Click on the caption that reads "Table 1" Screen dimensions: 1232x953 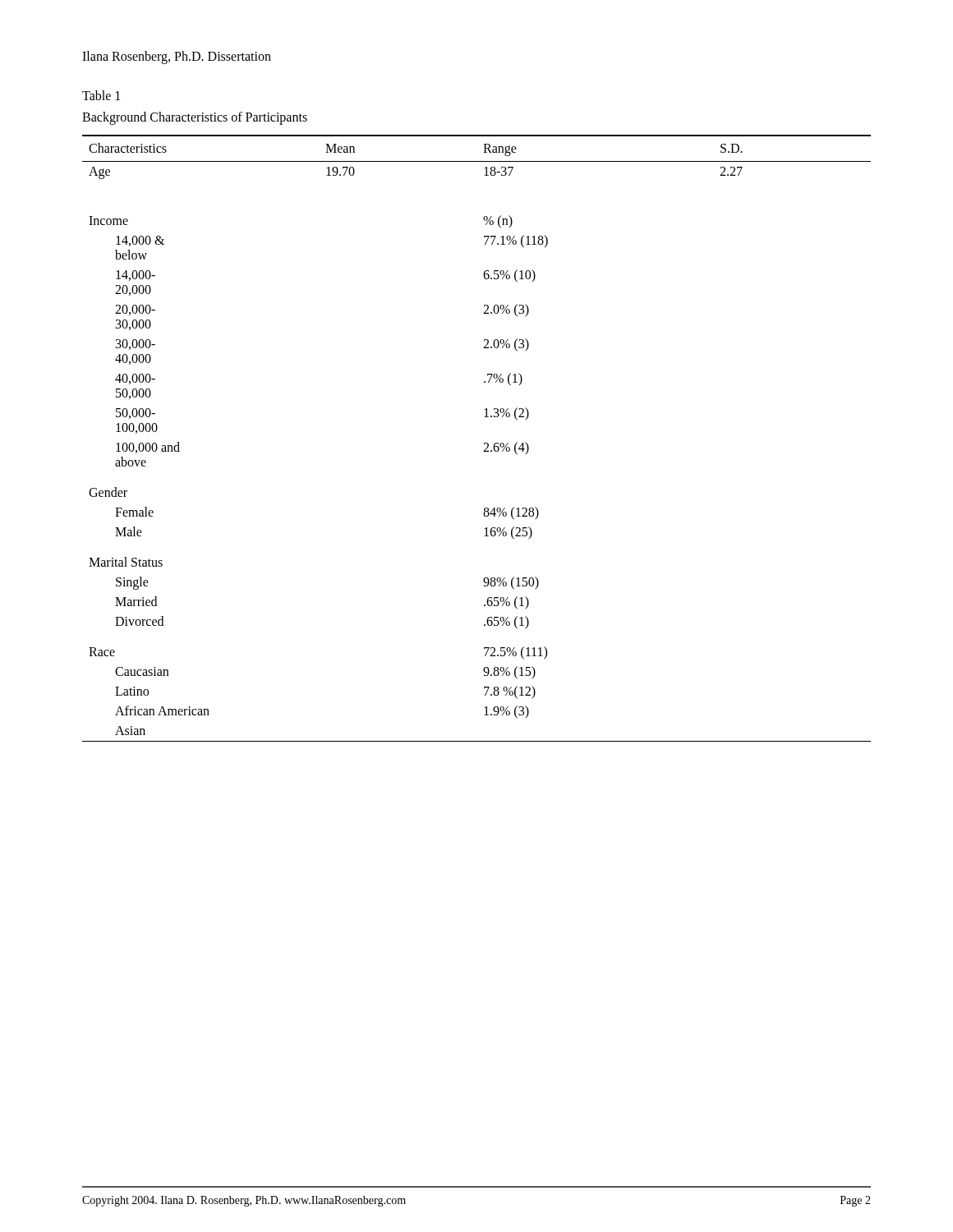click(102, 96)
